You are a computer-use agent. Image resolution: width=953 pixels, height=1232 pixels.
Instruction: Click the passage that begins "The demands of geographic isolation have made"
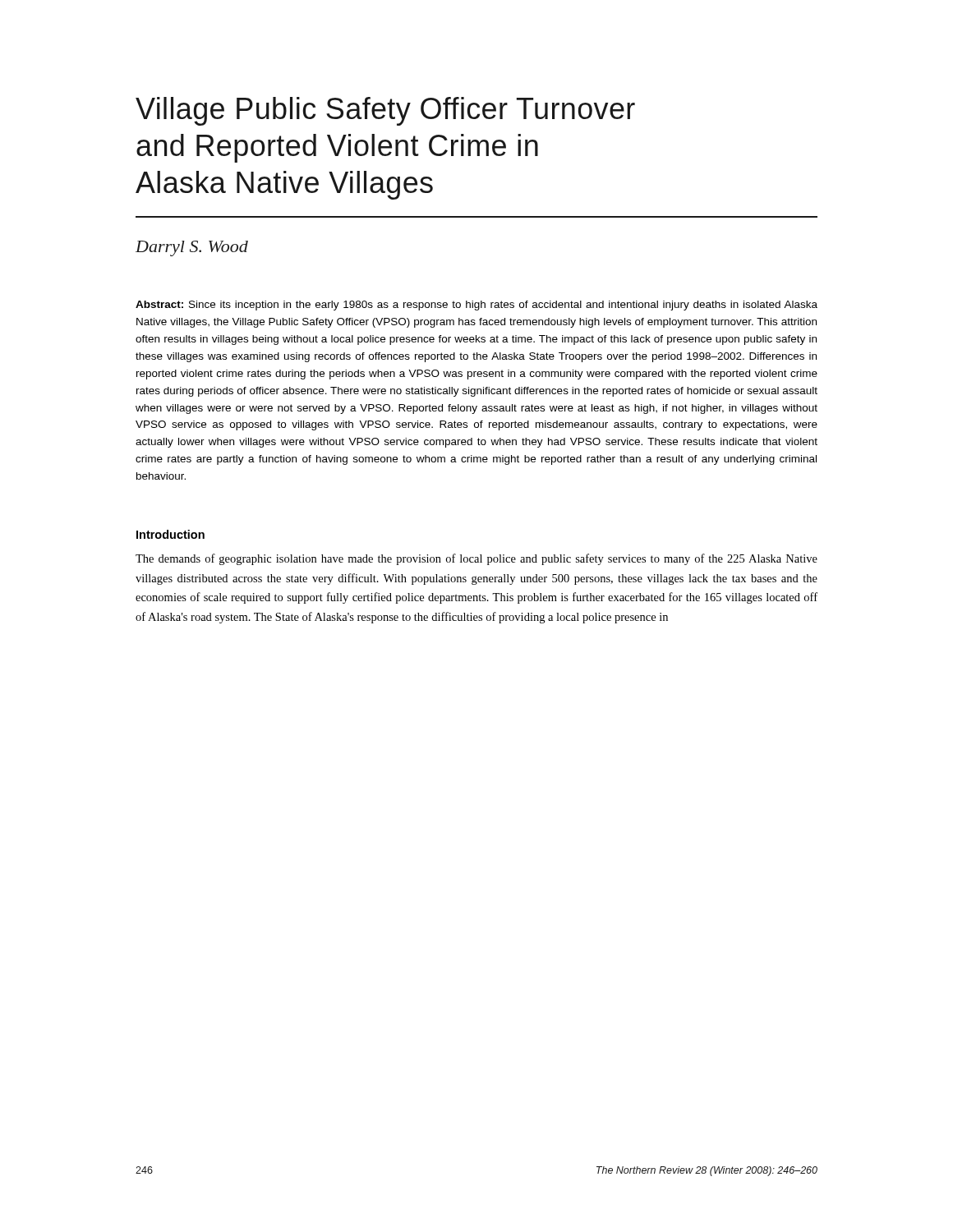[476, 588]
